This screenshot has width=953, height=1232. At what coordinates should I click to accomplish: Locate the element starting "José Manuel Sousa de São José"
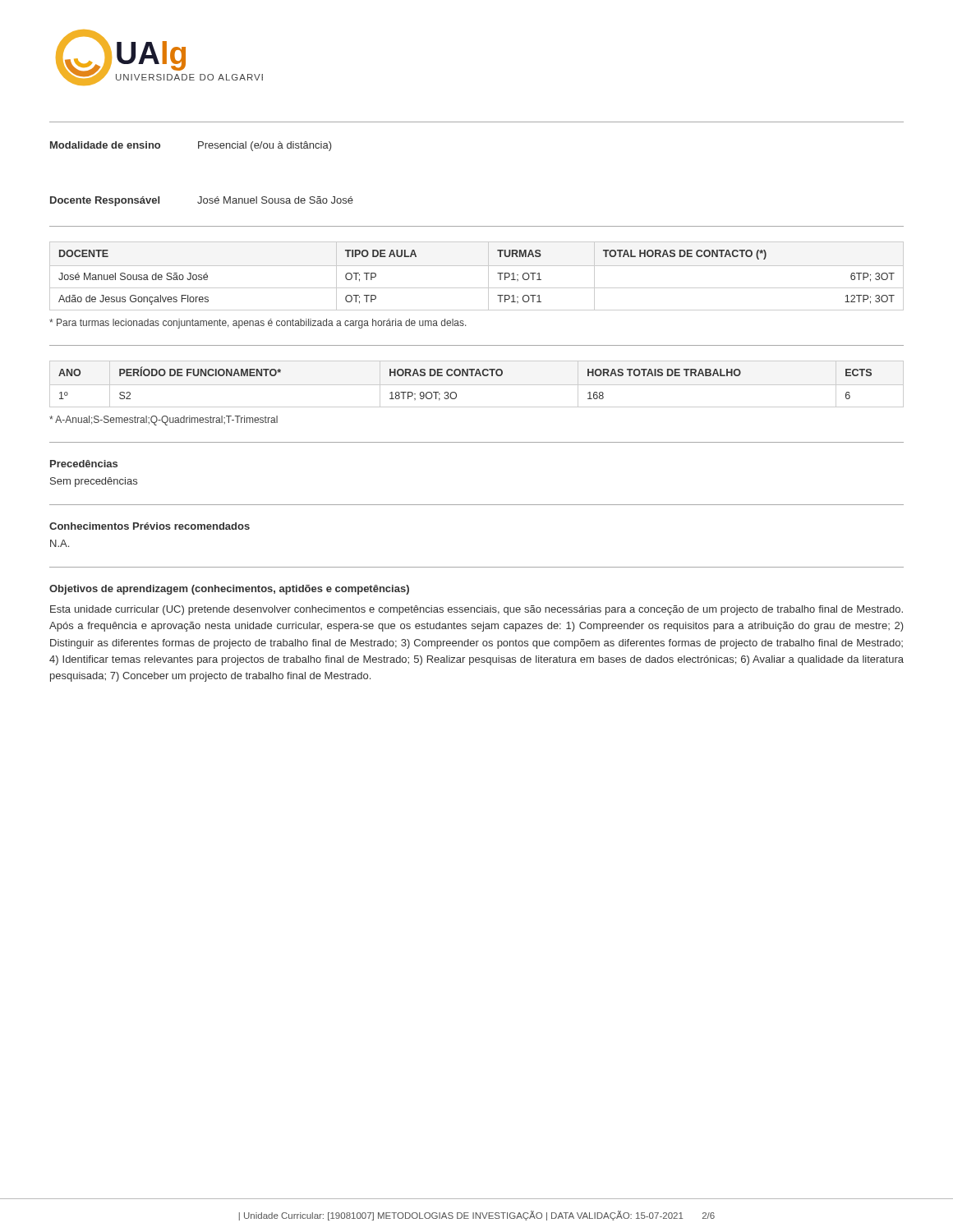click(275, 200)
